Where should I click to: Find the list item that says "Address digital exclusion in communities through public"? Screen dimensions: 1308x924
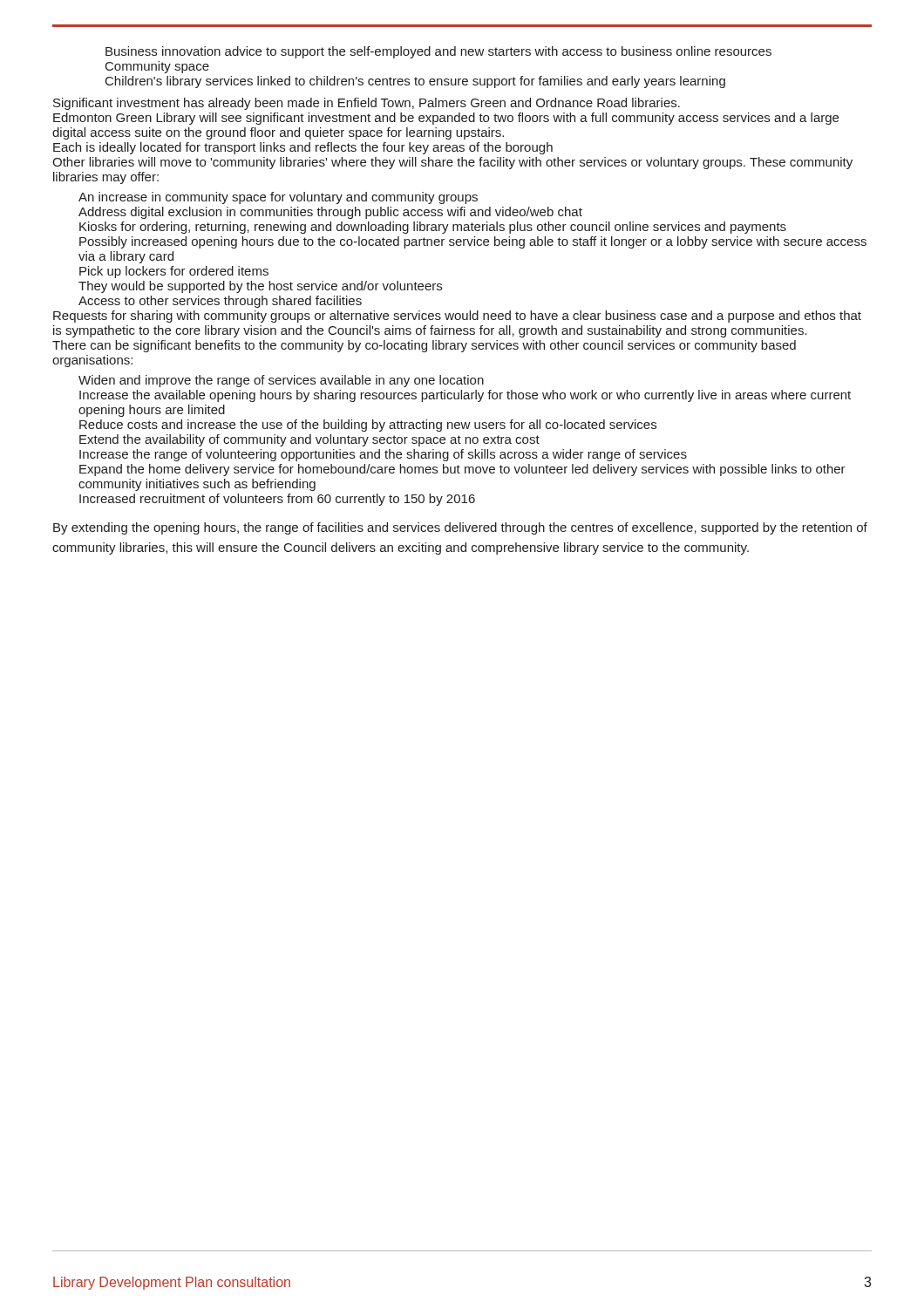[x=475, y=211]
